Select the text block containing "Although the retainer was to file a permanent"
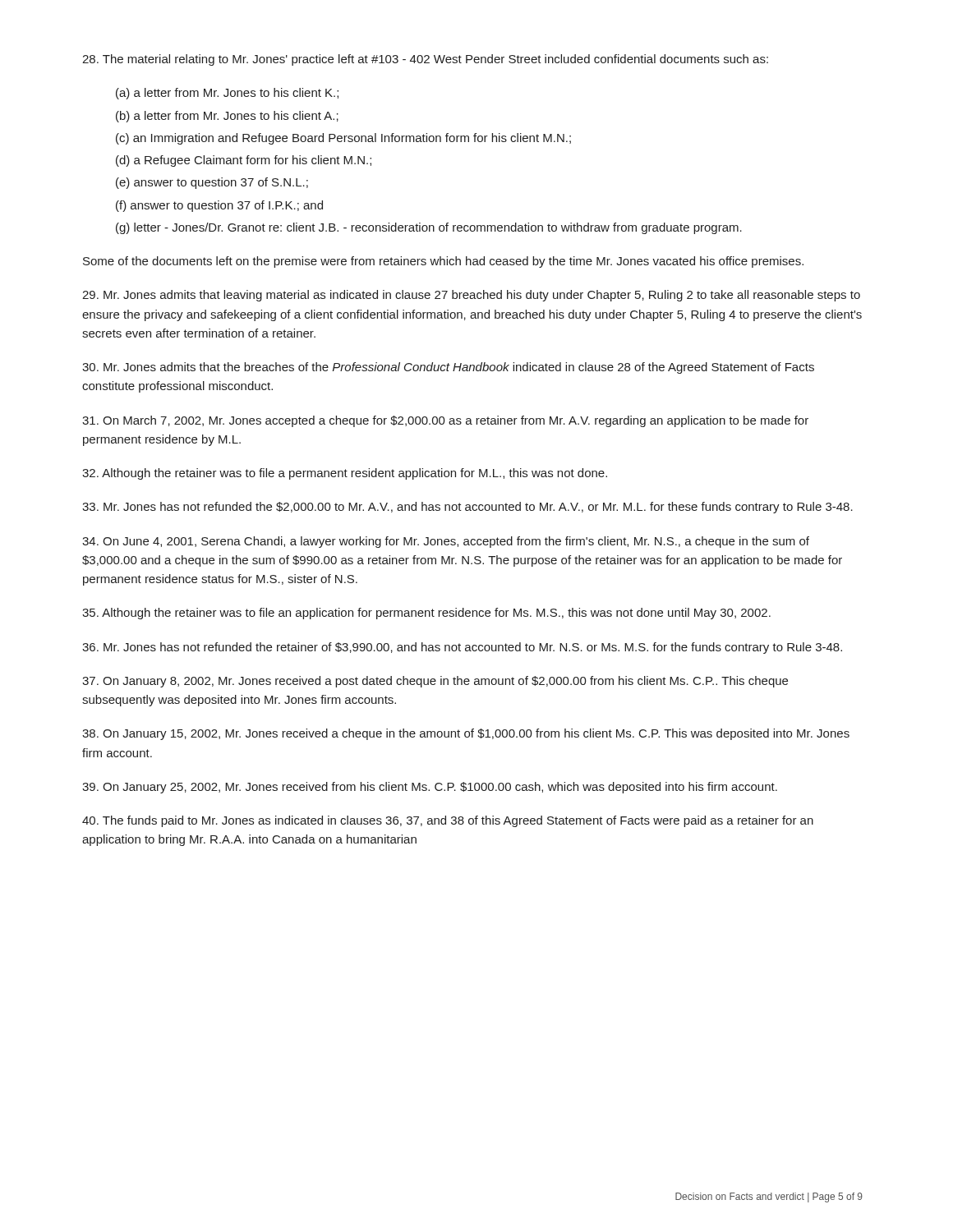The height and width of the screenshot is (1232, 953). 345,473
